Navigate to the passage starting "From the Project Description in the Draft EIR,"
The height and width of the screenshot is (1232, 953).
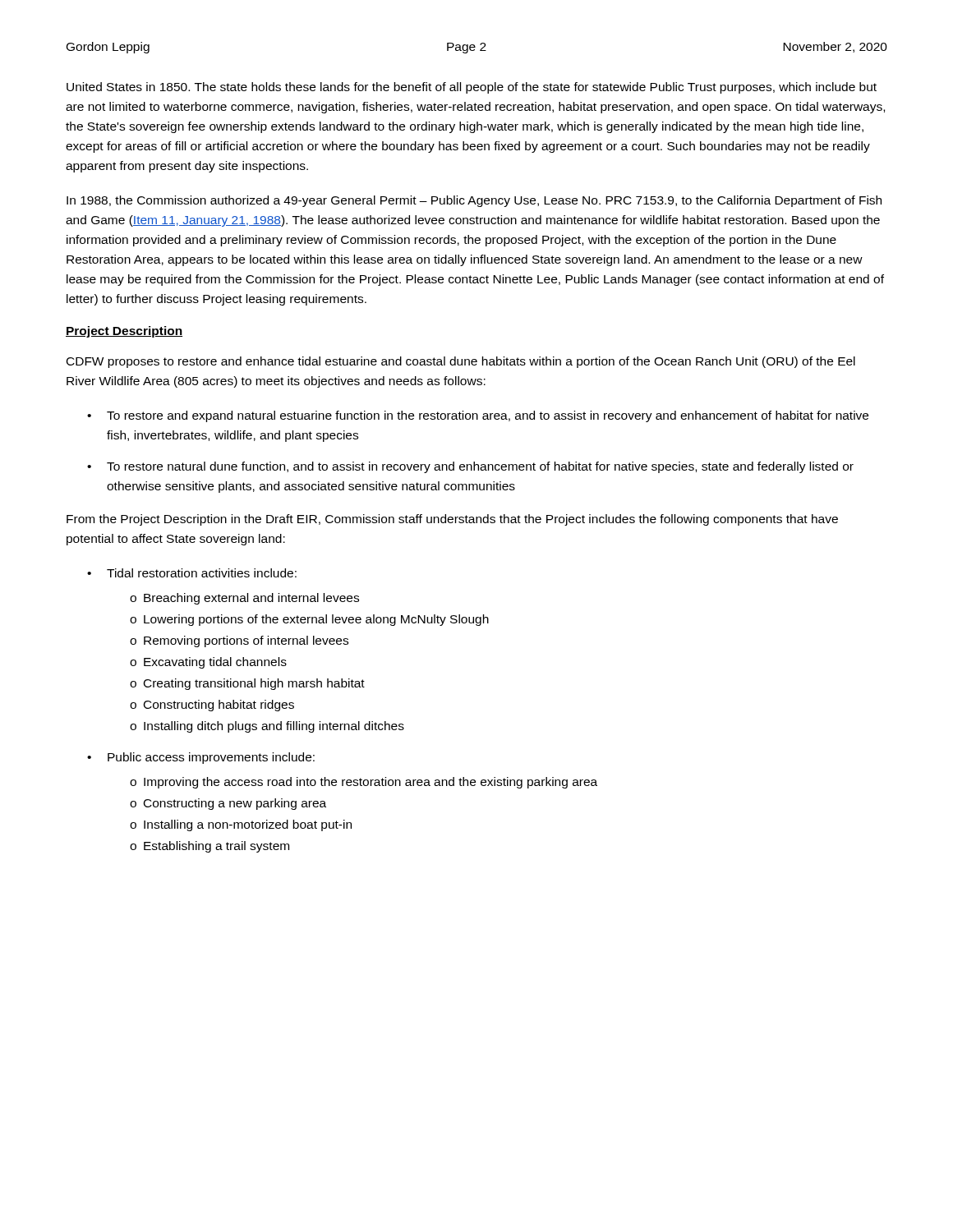[452, 529]
